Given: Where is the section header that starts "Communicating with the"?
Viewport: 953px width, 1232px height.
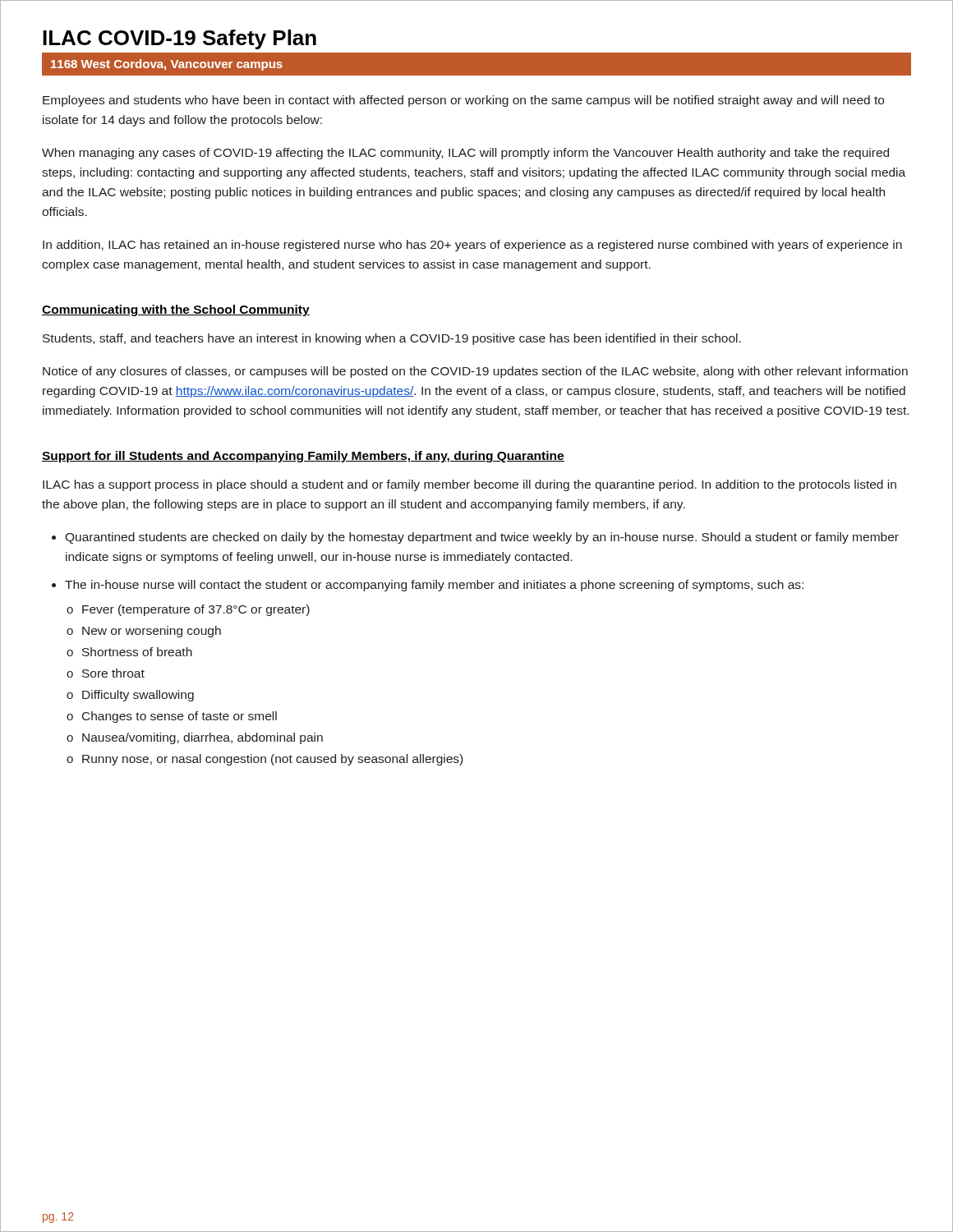Looking at the screenshot, I should point(176,309).
